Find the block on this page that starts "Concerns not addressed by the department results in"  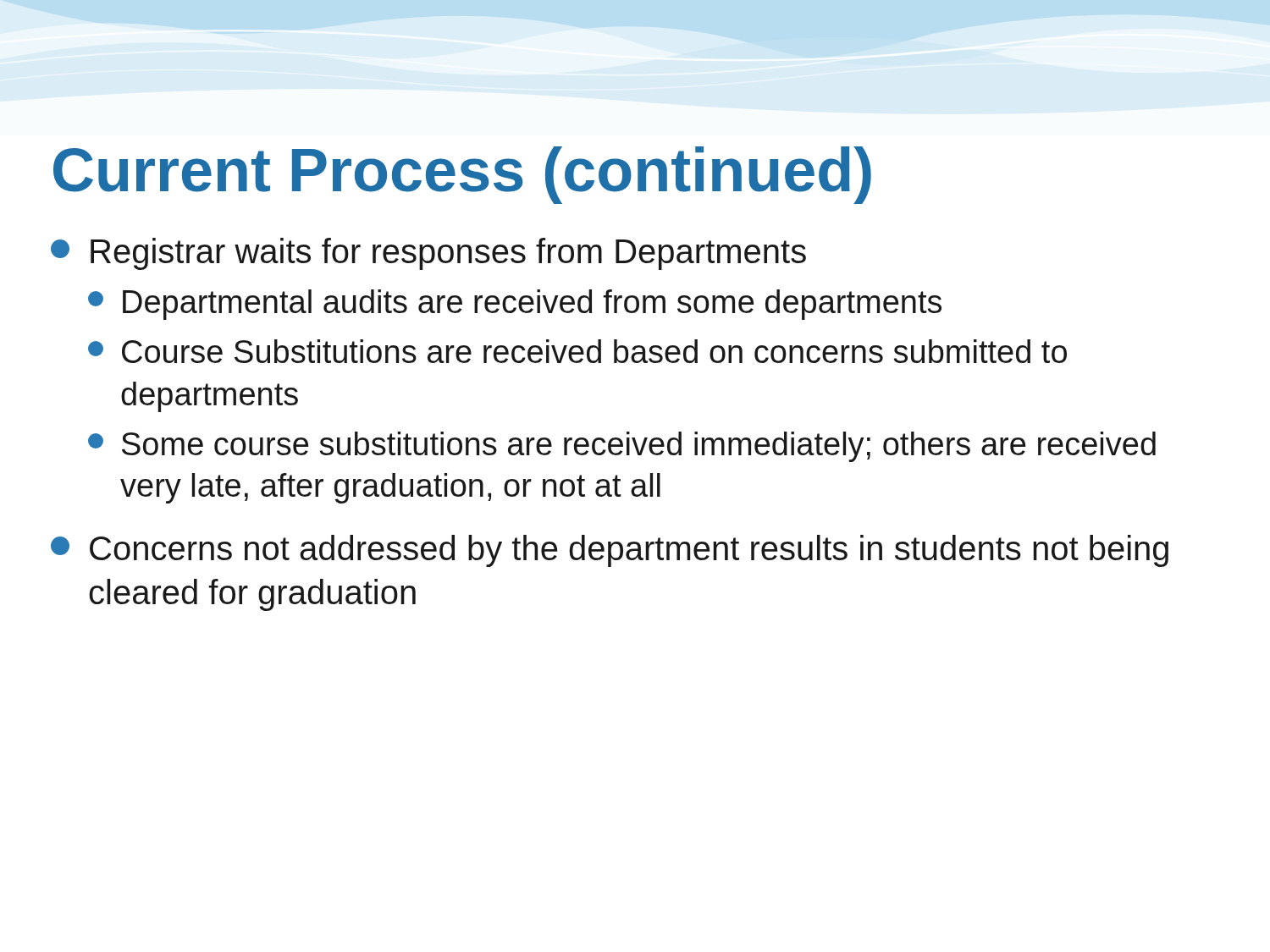(635, 570)
